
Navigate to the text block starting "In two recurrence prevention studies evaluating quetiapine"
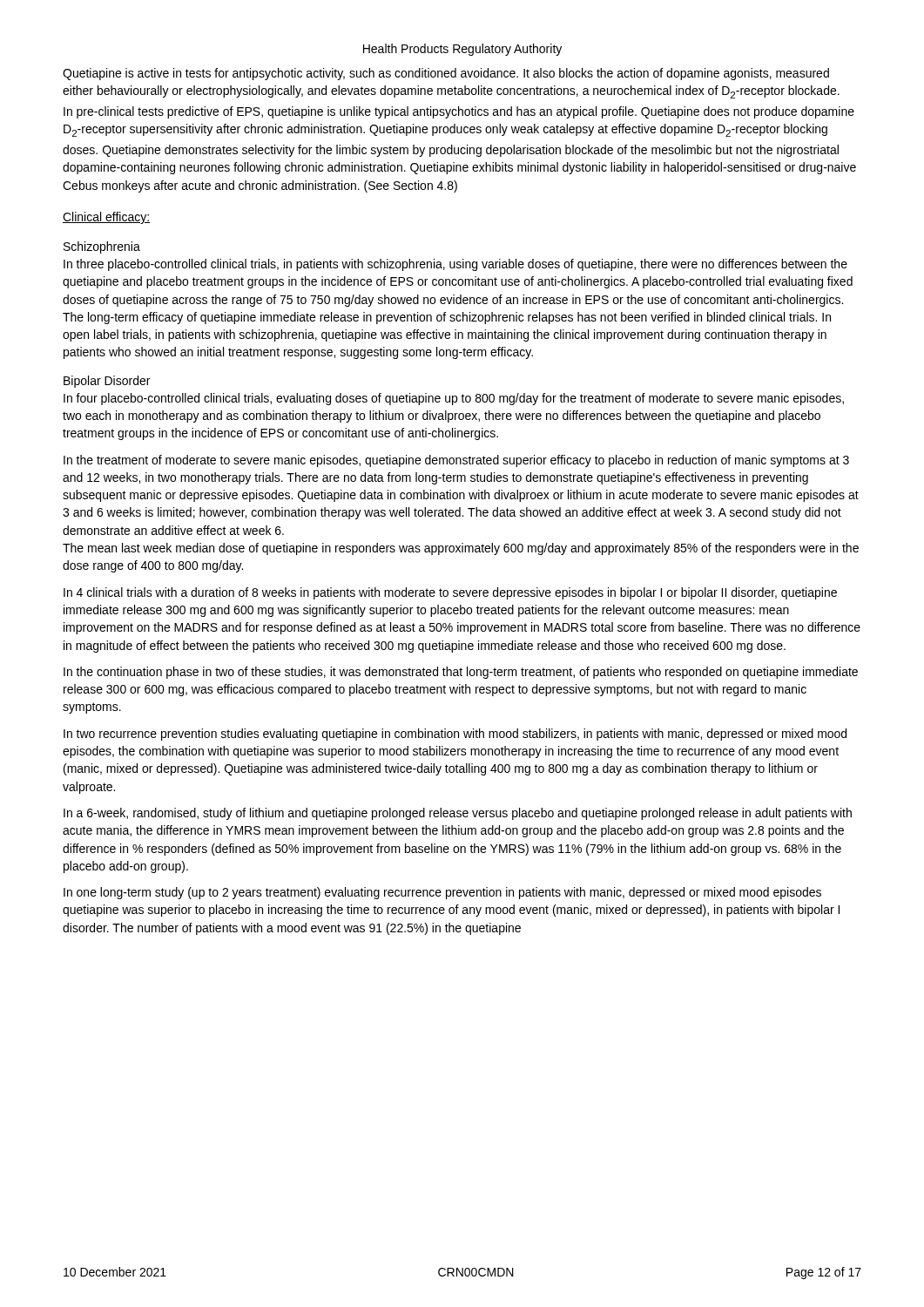[462, 760]
